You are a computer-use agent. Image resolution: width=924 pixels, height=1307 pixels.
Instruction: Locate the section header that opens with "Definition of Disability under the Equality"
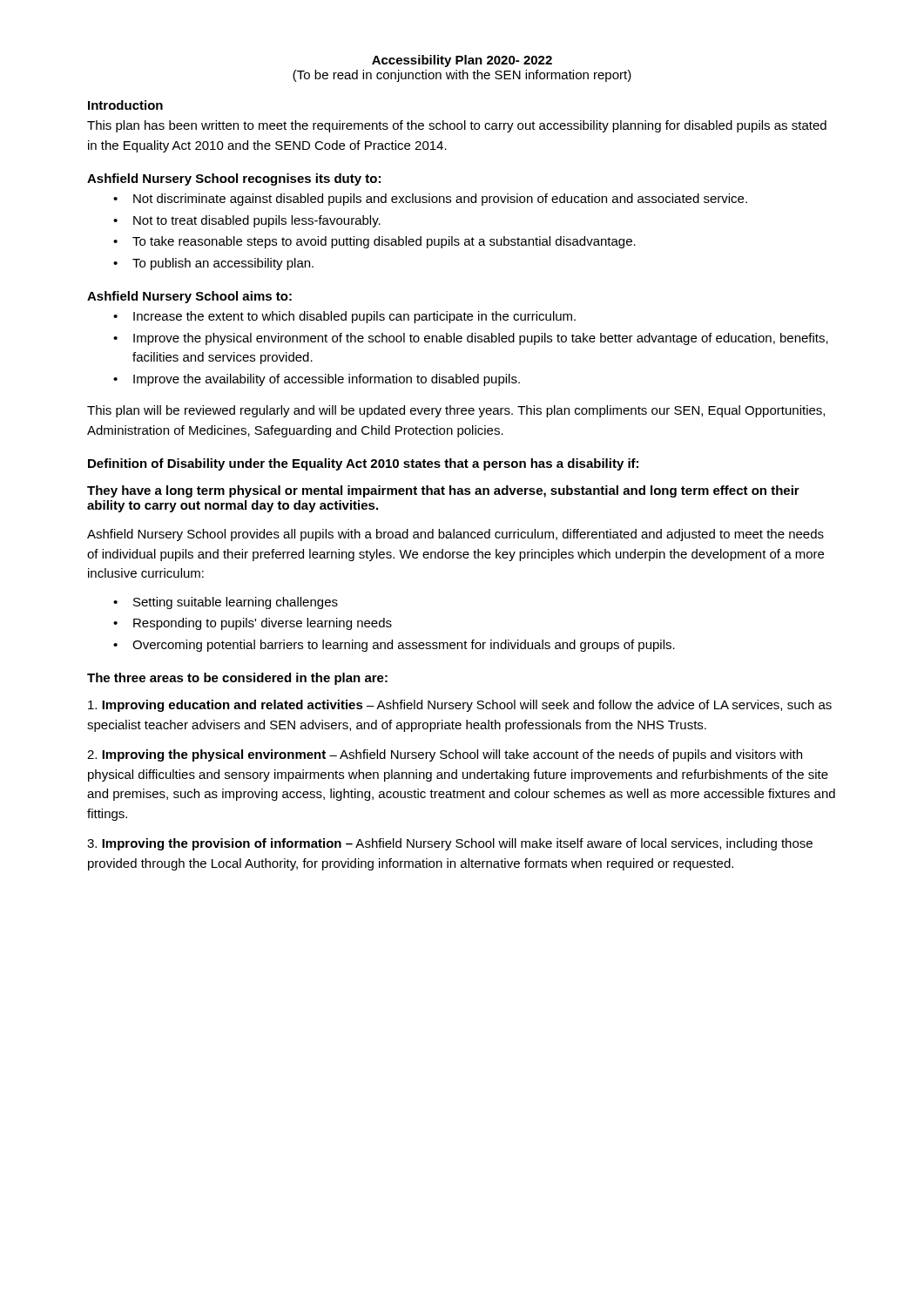coord(363,463)
